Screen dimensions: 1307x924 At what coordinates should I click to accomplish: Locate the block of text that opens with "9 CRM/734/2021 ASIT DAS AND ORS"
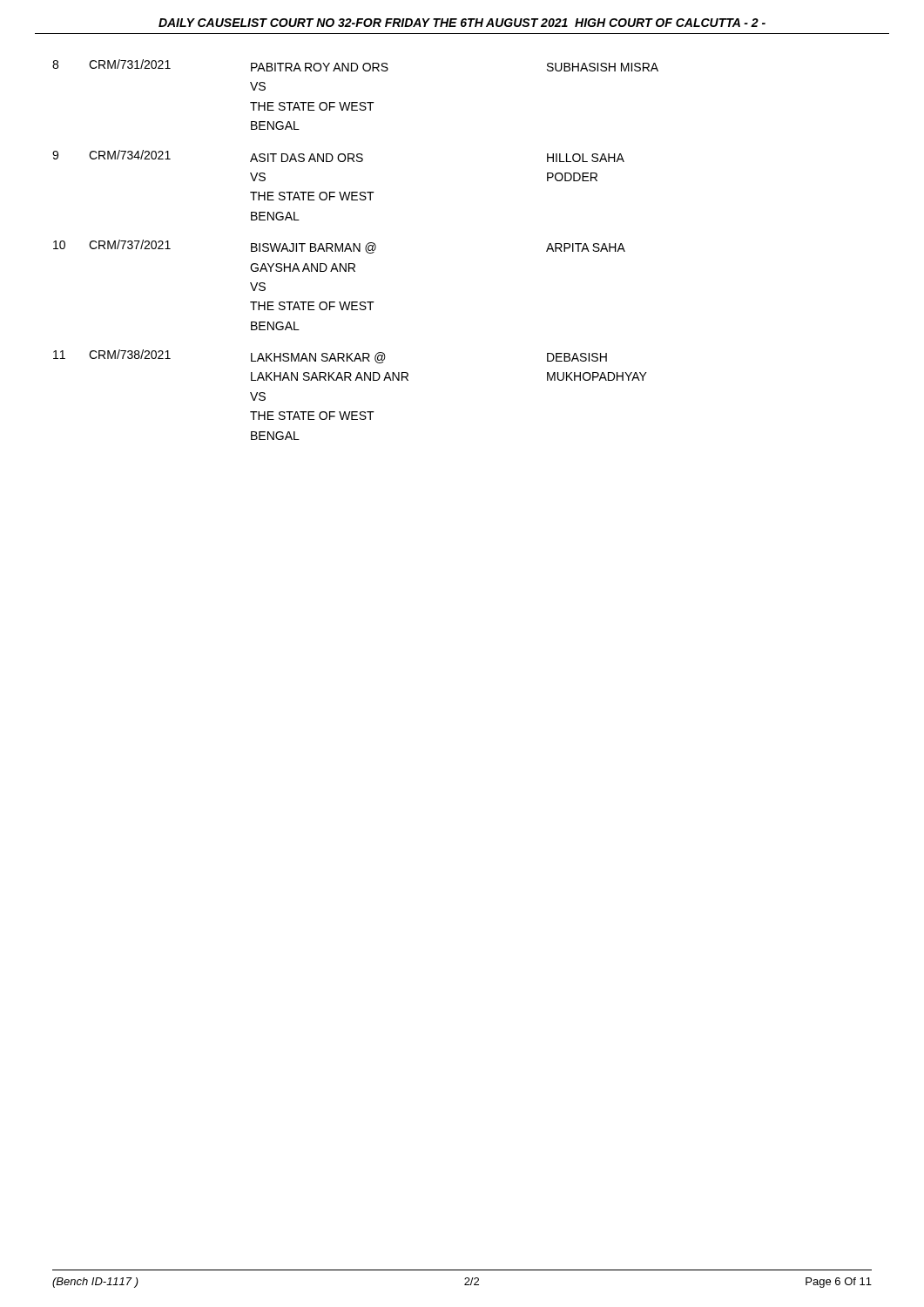coord(338,156)
